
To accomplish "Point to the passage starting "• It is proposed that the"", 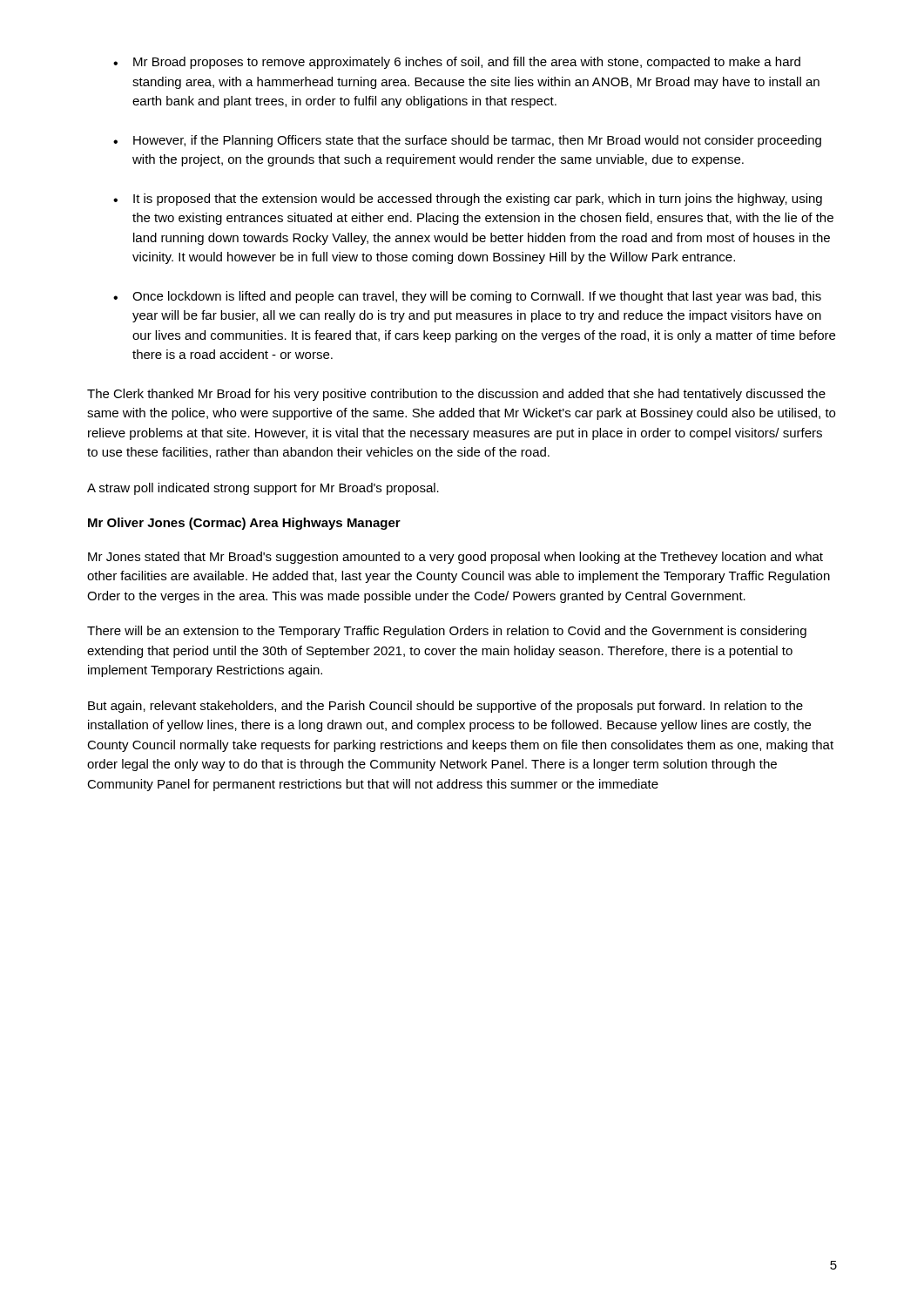I will pos(475,228).
